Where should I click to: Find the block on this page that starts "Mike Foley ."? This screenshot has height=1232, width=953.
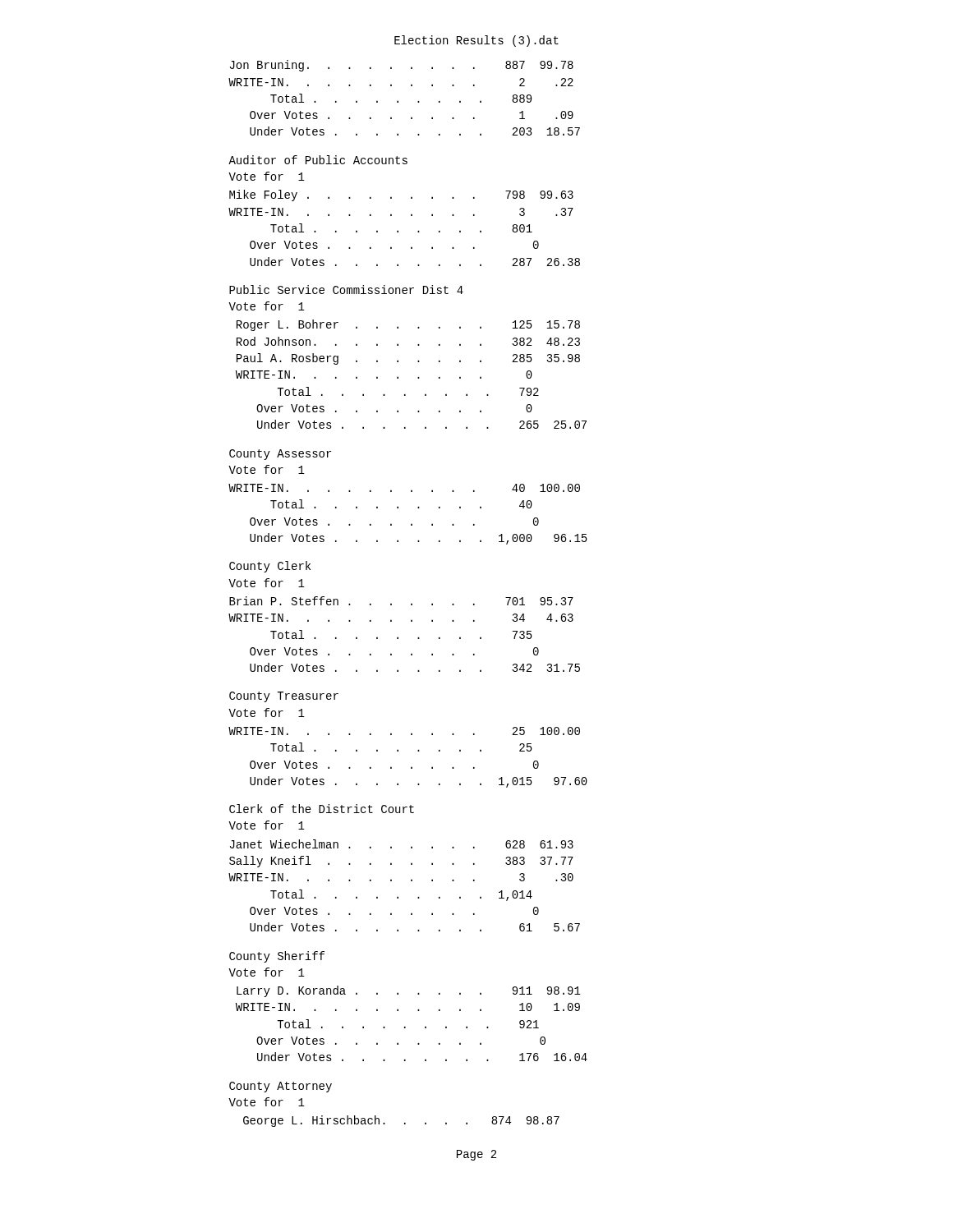(476, 229)
